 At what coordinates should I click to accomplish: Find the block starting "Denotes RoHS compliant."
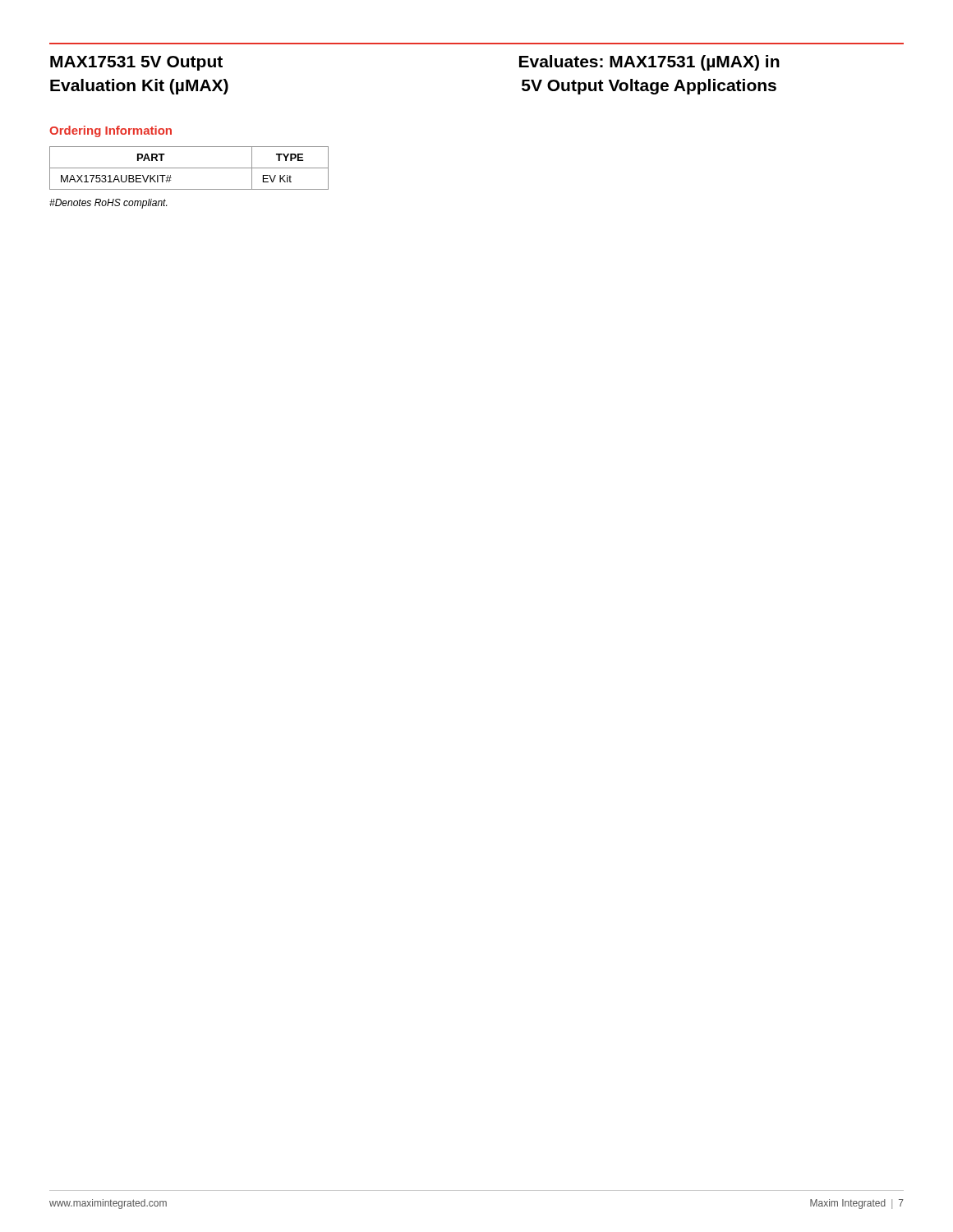(109, 203)
